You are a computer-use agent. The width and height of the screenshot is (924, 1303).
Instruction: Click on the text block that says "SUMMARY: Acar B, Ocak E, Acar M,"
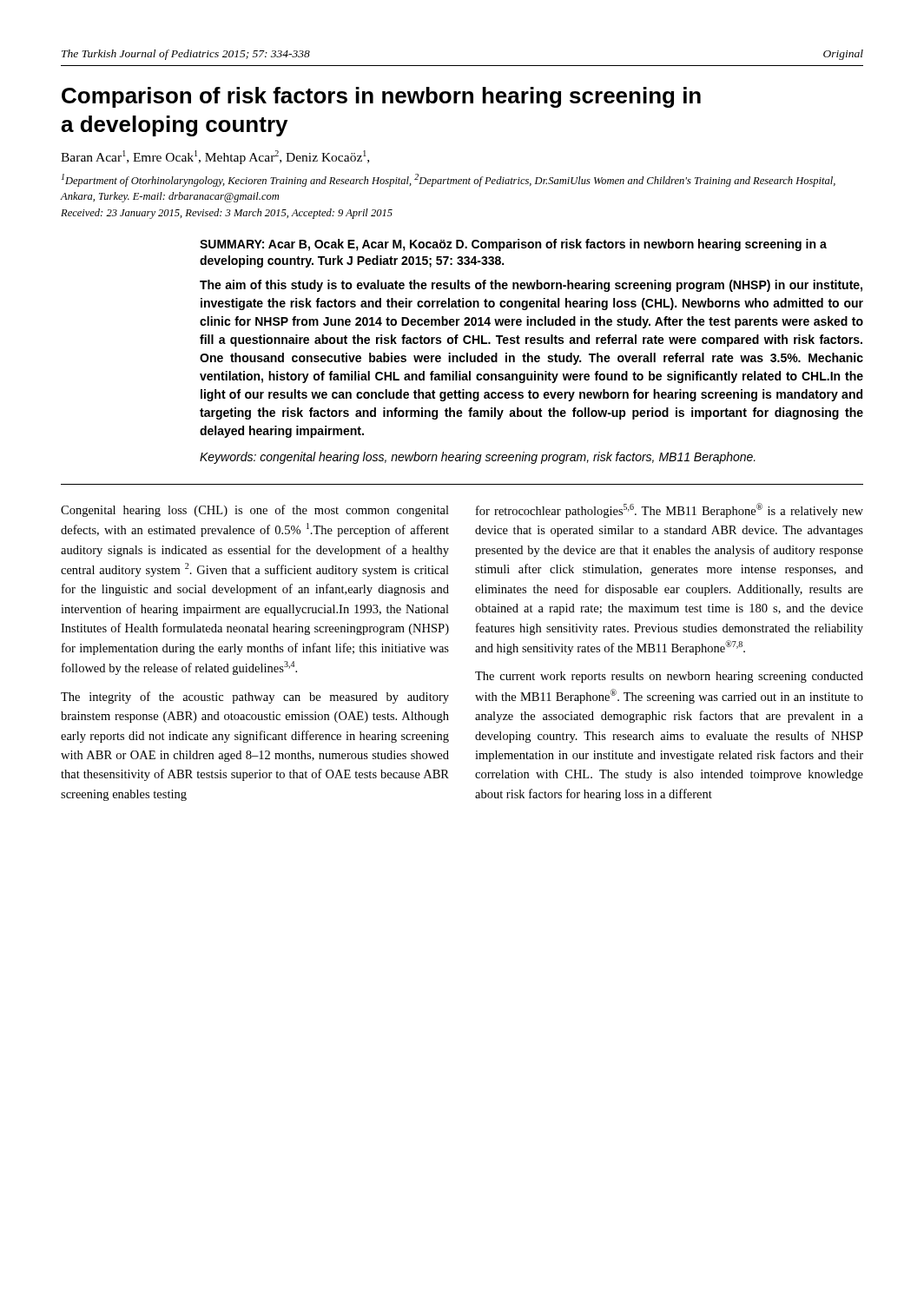[x=531, y=351]
